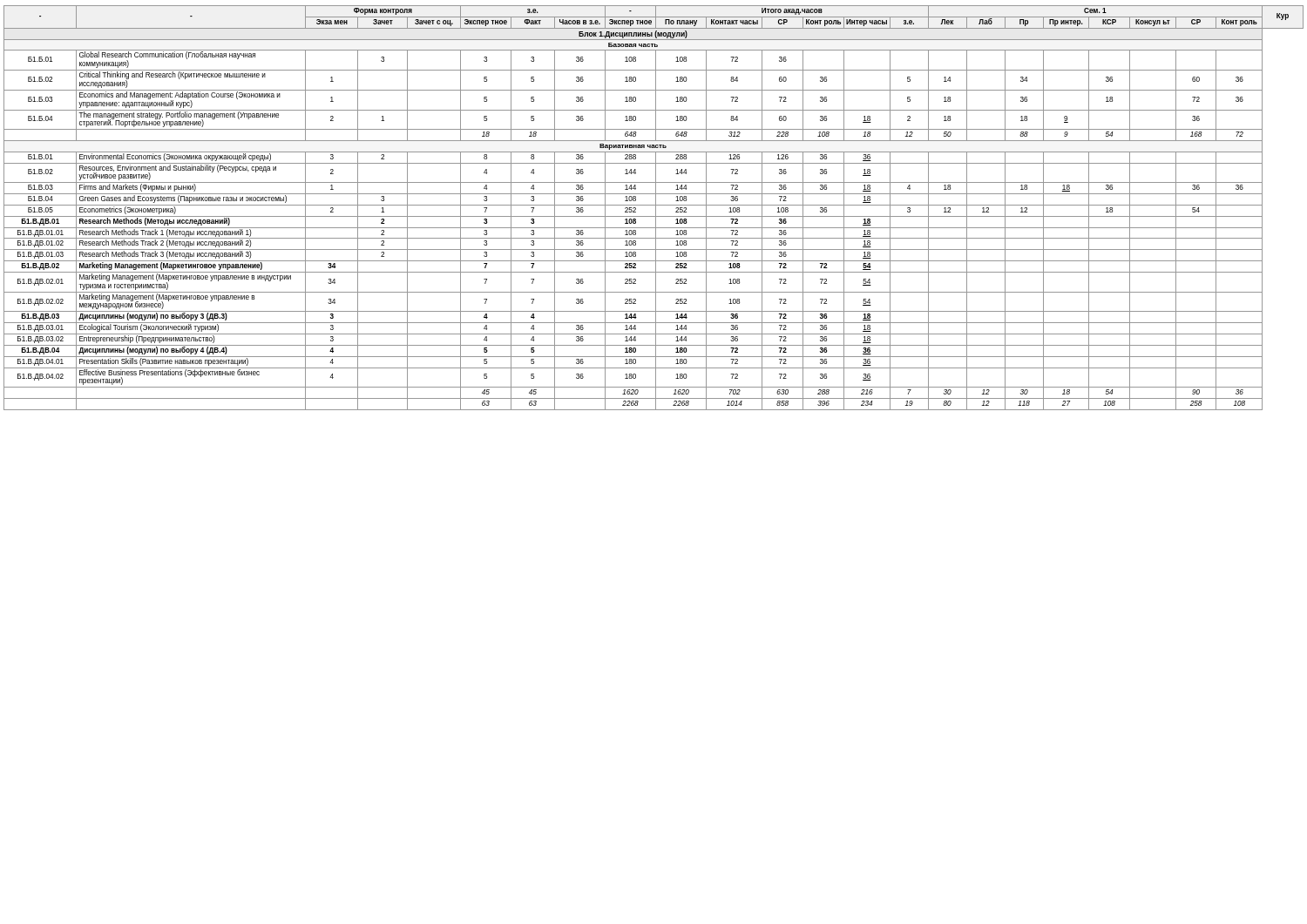Select the table that reads "Research Methods Track 2"
This screenshot has width=1307, height=924.
click(x=654, y=208)
